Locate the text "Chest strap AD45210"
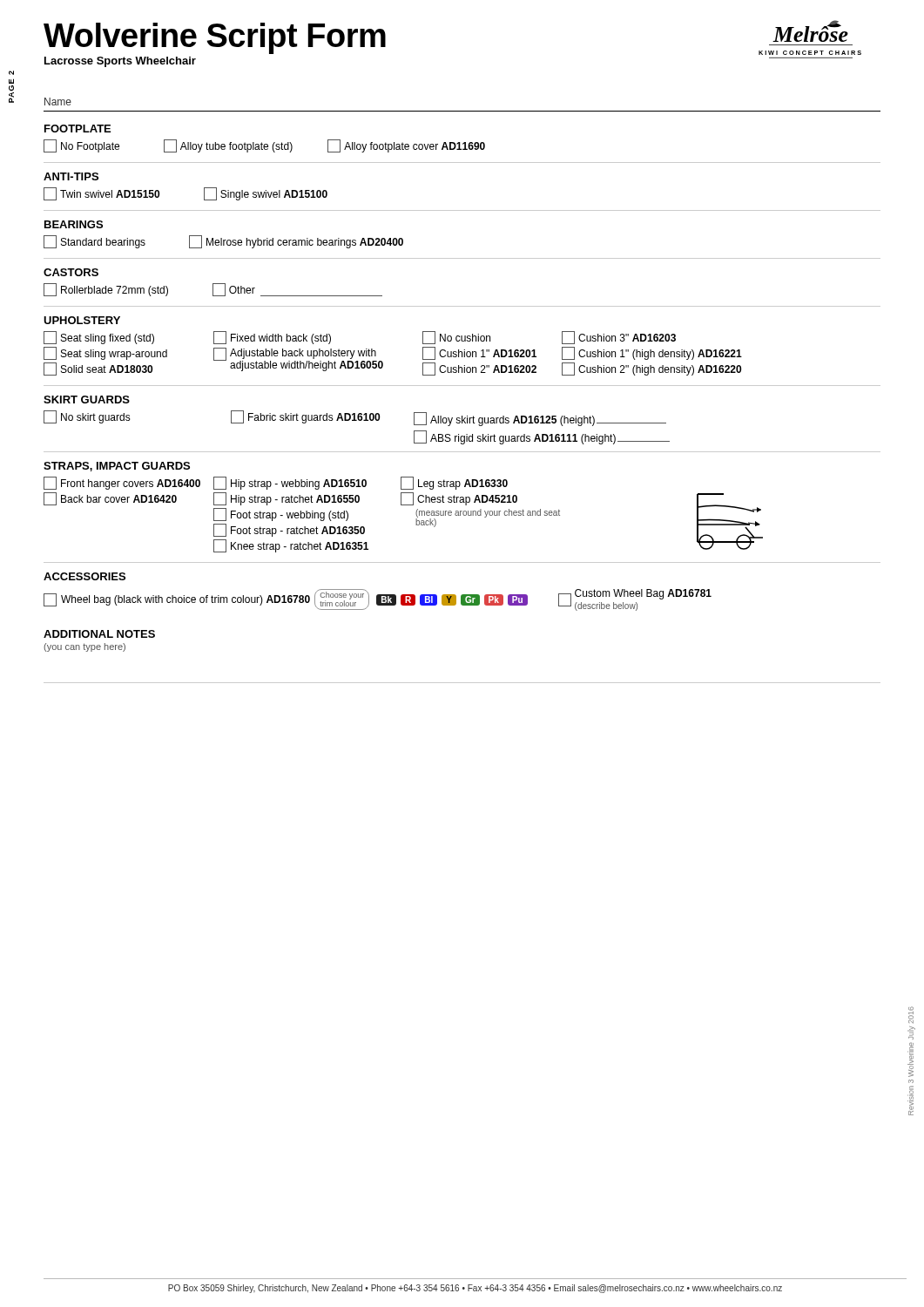The image size is (924, 1307). (x=459, y=499)
